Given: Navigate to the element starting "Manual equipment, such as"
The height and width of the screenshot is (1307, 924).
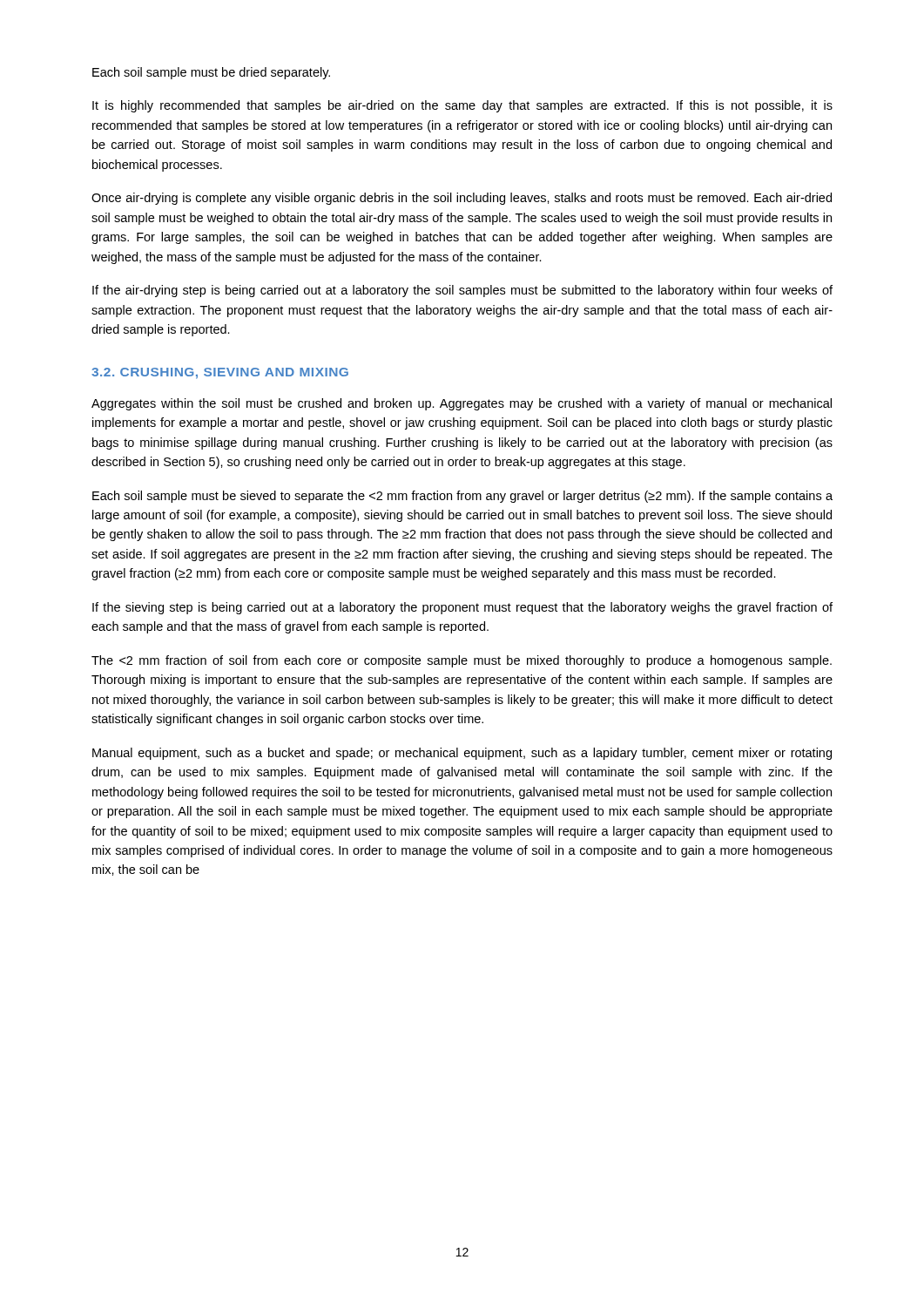Looking at the screenshot, I should pyautogui.click(x=462, y=811).
